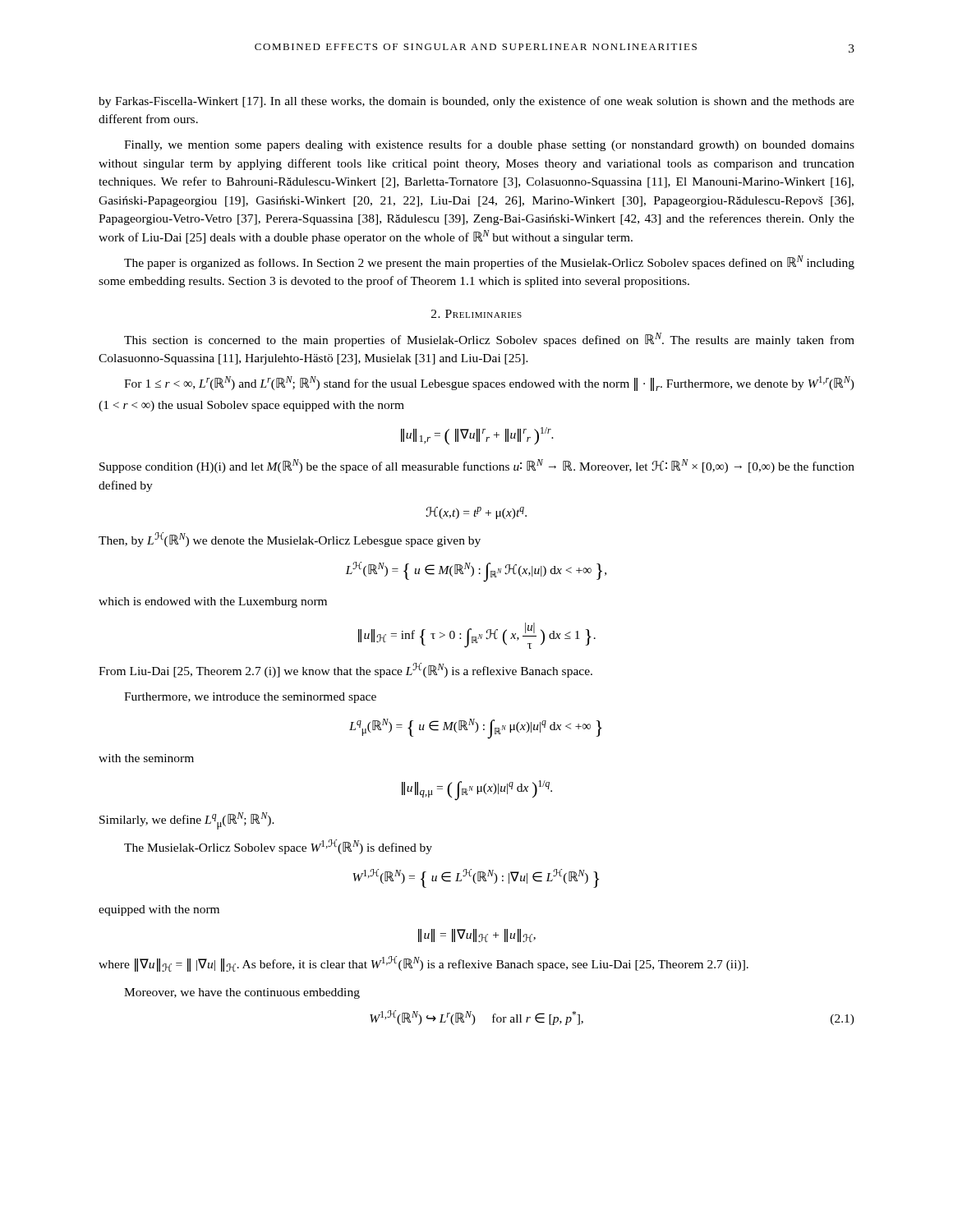Viewport: 953px width, 1232px height.
Task: Click on the formula that says "Lqμ(ℝN) = { u ∈"
Action: pos(476,727)
